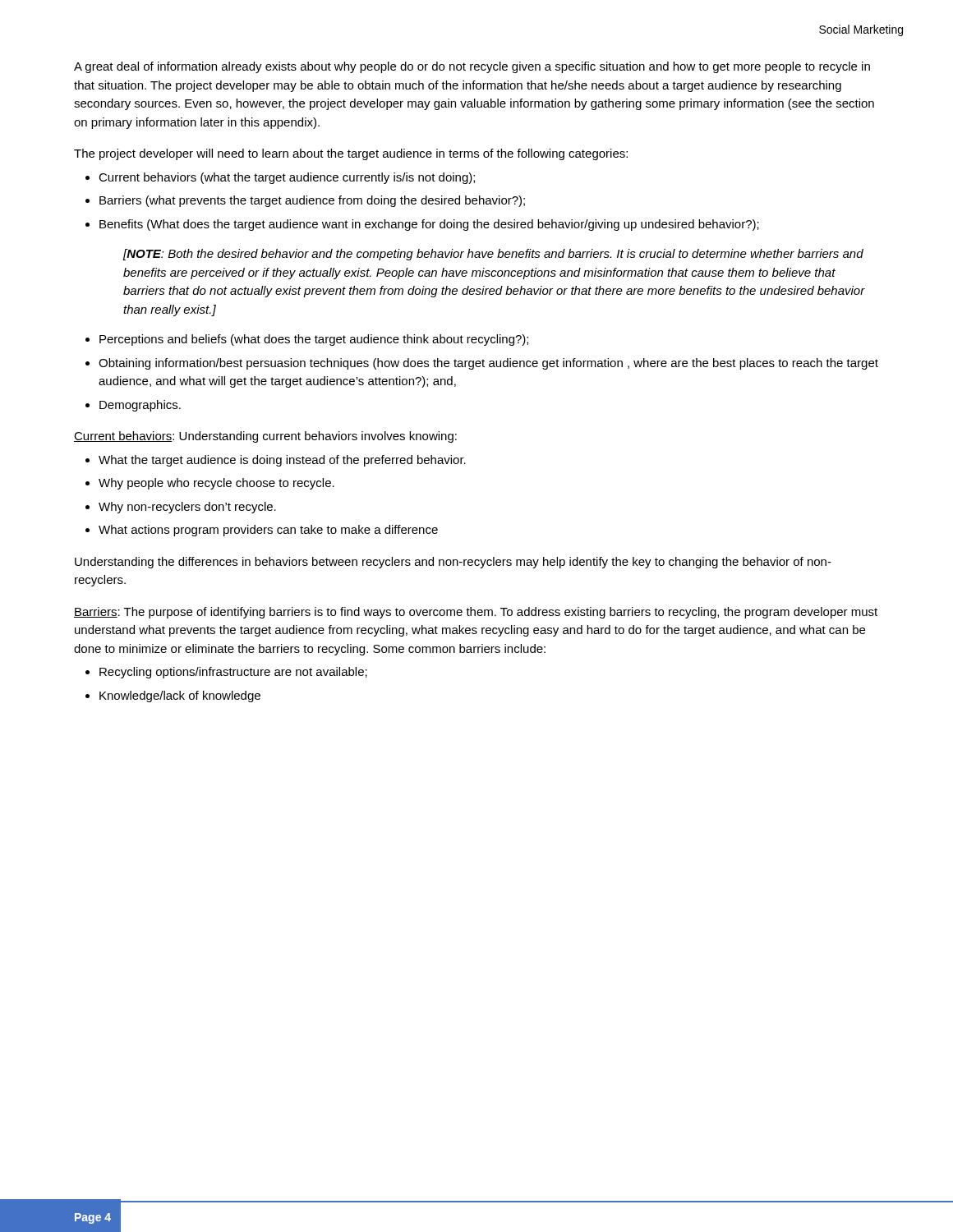The width and height of the screenshot is (953, 1232).
Task: Locate the text block with the text "A great deal of information"
Action: [x=474, y=94]
